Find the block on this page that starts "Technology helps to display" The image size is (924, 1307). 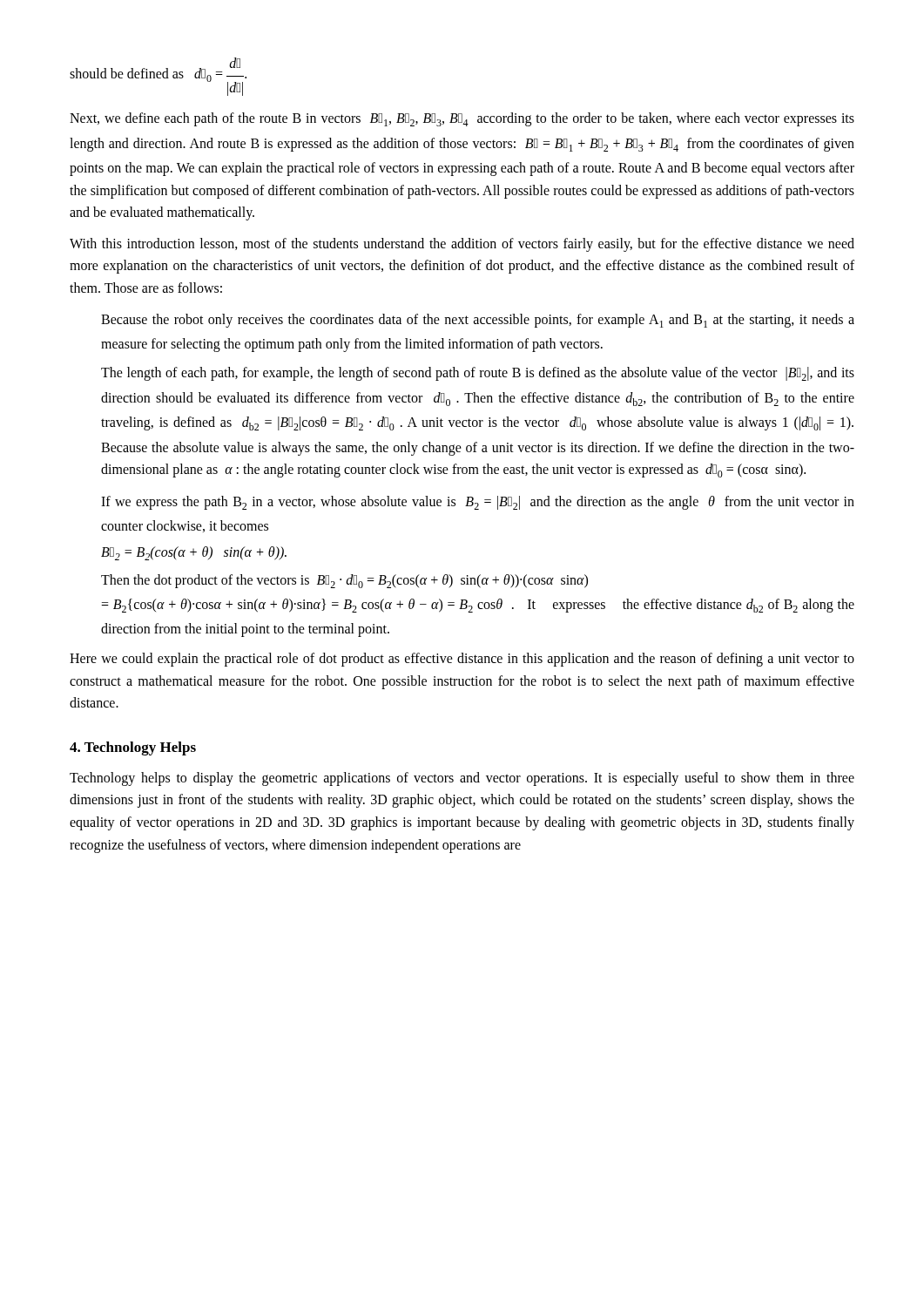pos(462,811)
